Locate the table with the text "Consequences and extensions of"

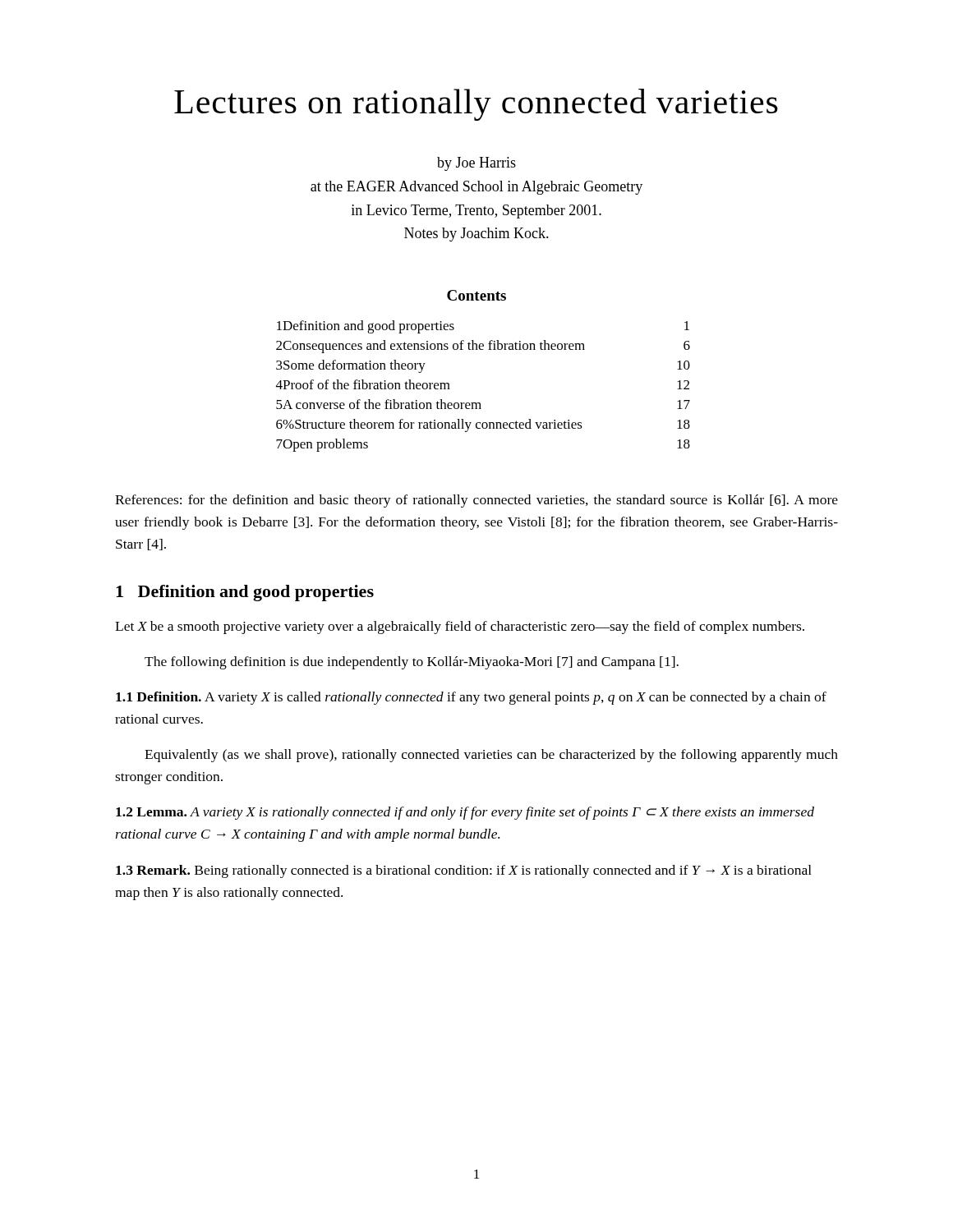476,385
